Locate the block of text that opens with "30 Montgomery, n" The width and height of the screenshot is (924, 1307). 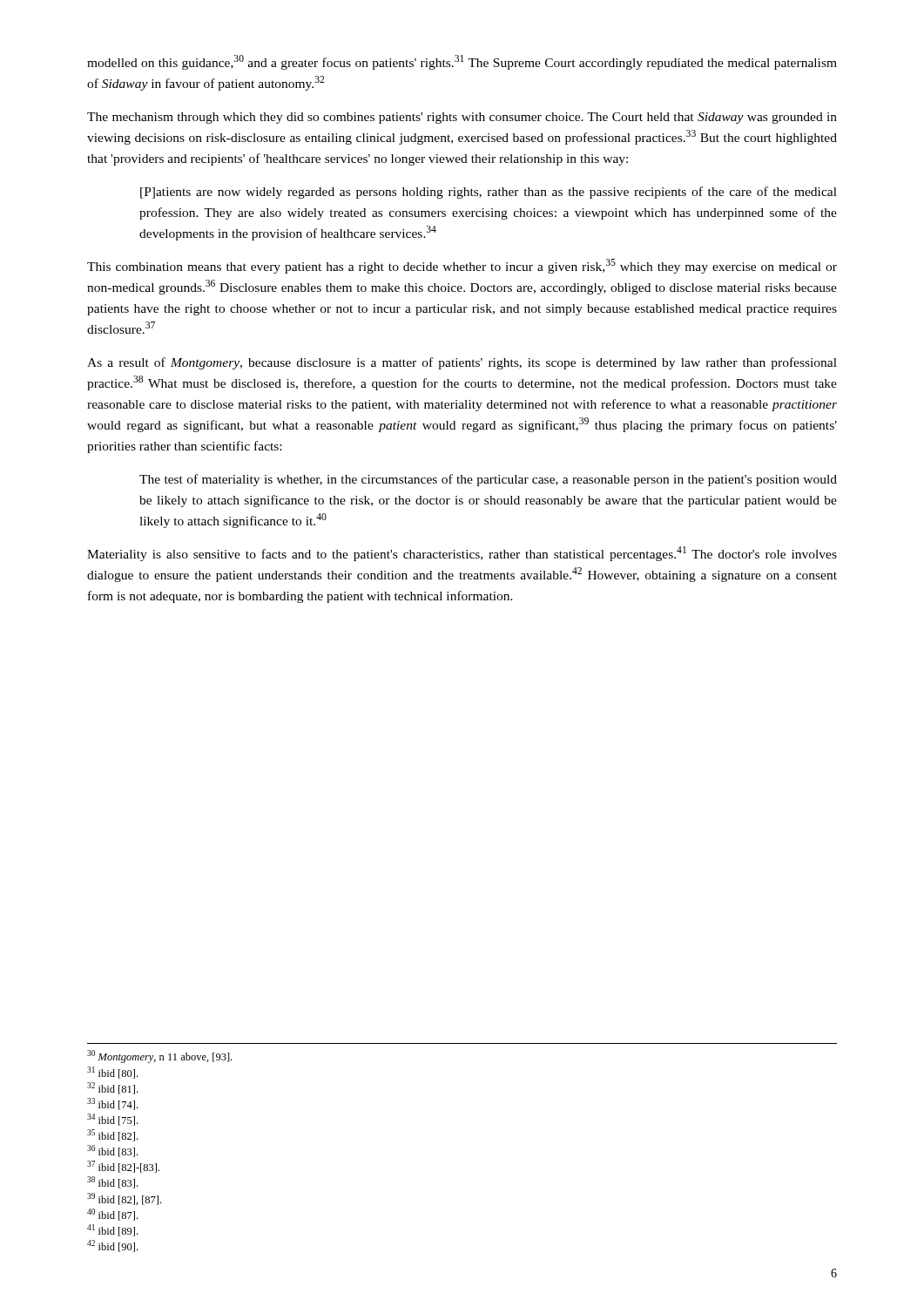coord(159,1056)
